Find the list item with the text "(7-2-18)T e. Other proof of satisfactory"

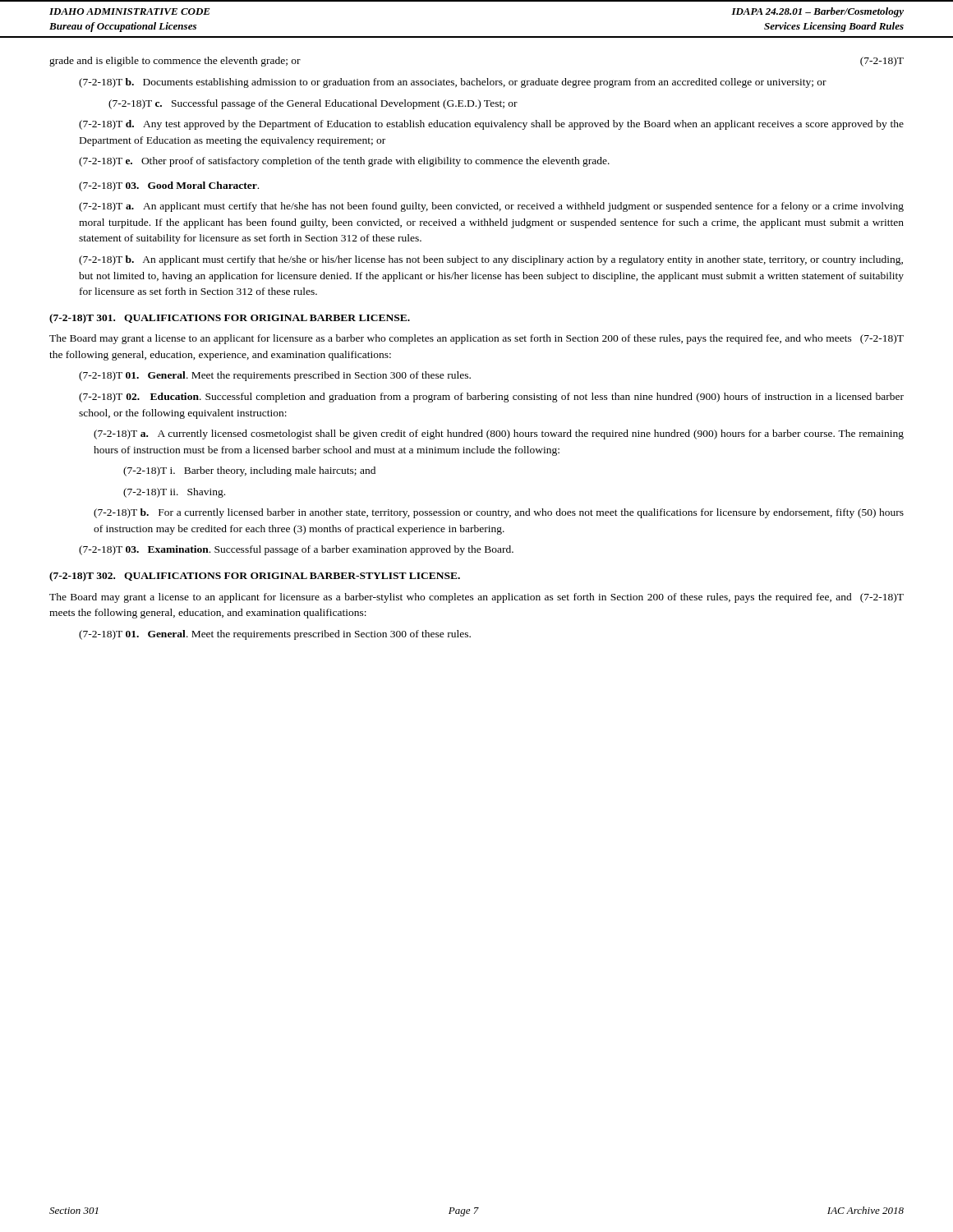tap(344, 161)
